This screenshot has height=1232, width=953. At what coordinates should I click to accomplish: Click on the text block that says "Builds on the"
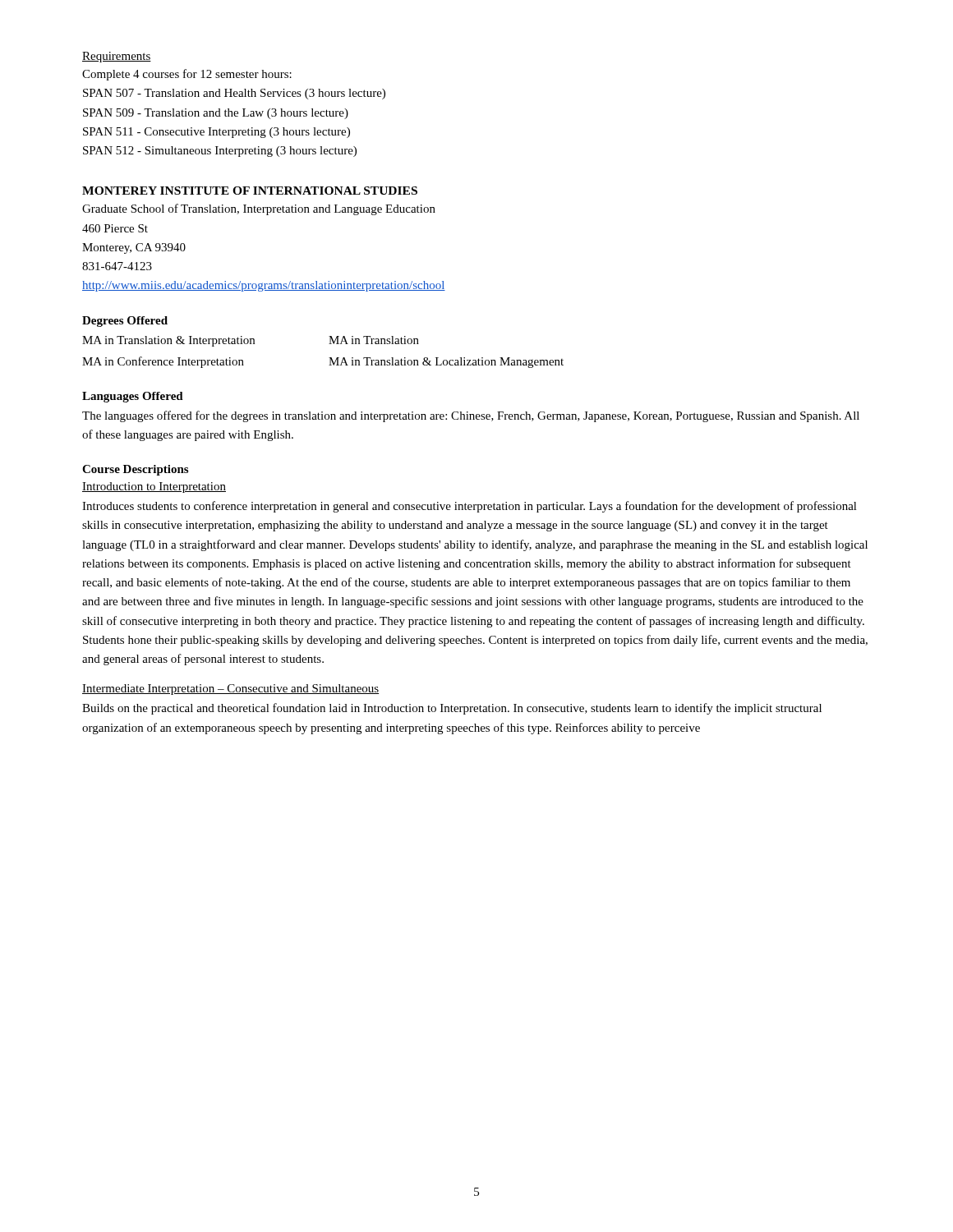click(452, 718)
